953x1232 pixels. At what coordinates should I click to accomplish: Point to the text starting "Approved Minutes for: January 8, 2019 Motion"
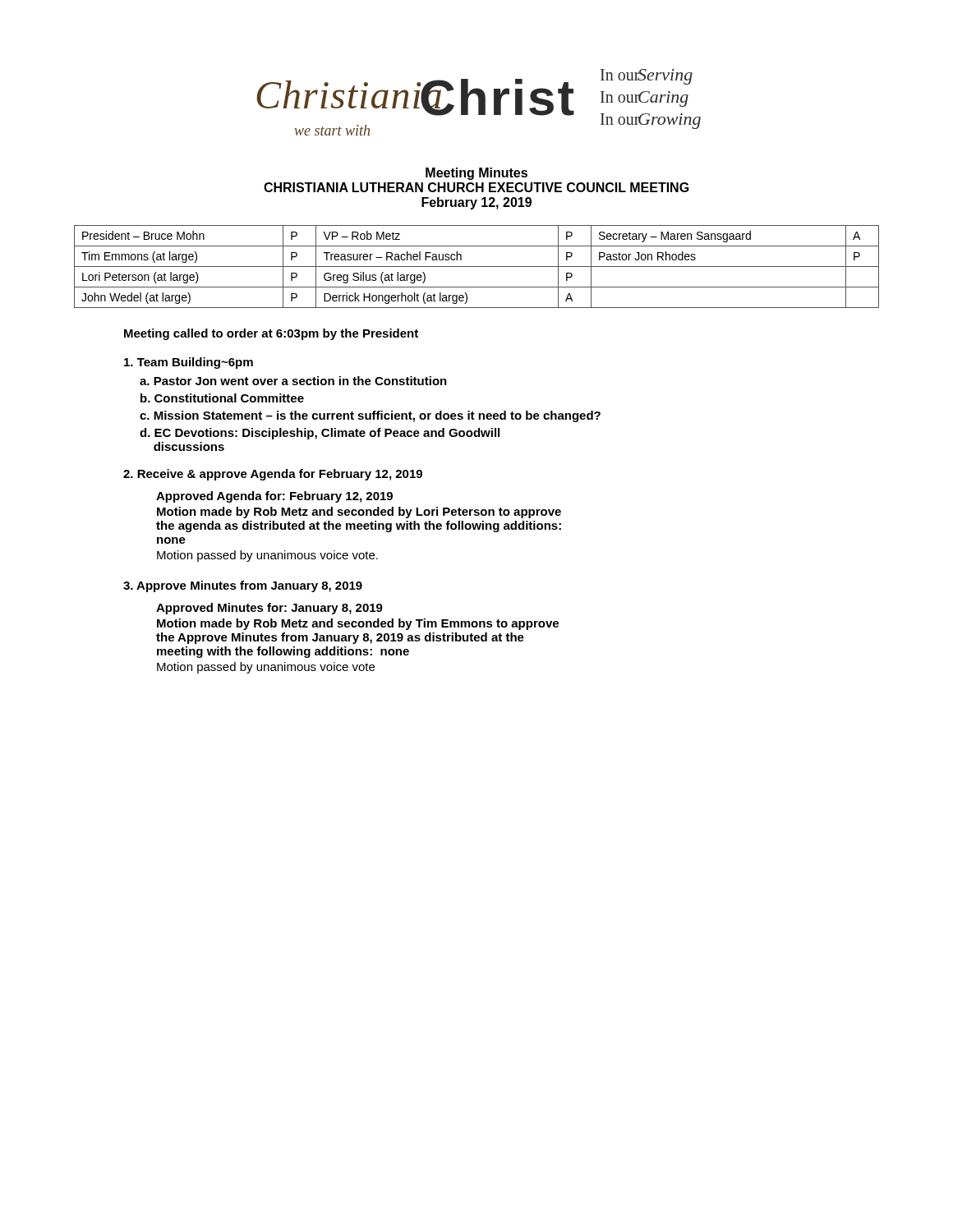[x=518, y=637]
